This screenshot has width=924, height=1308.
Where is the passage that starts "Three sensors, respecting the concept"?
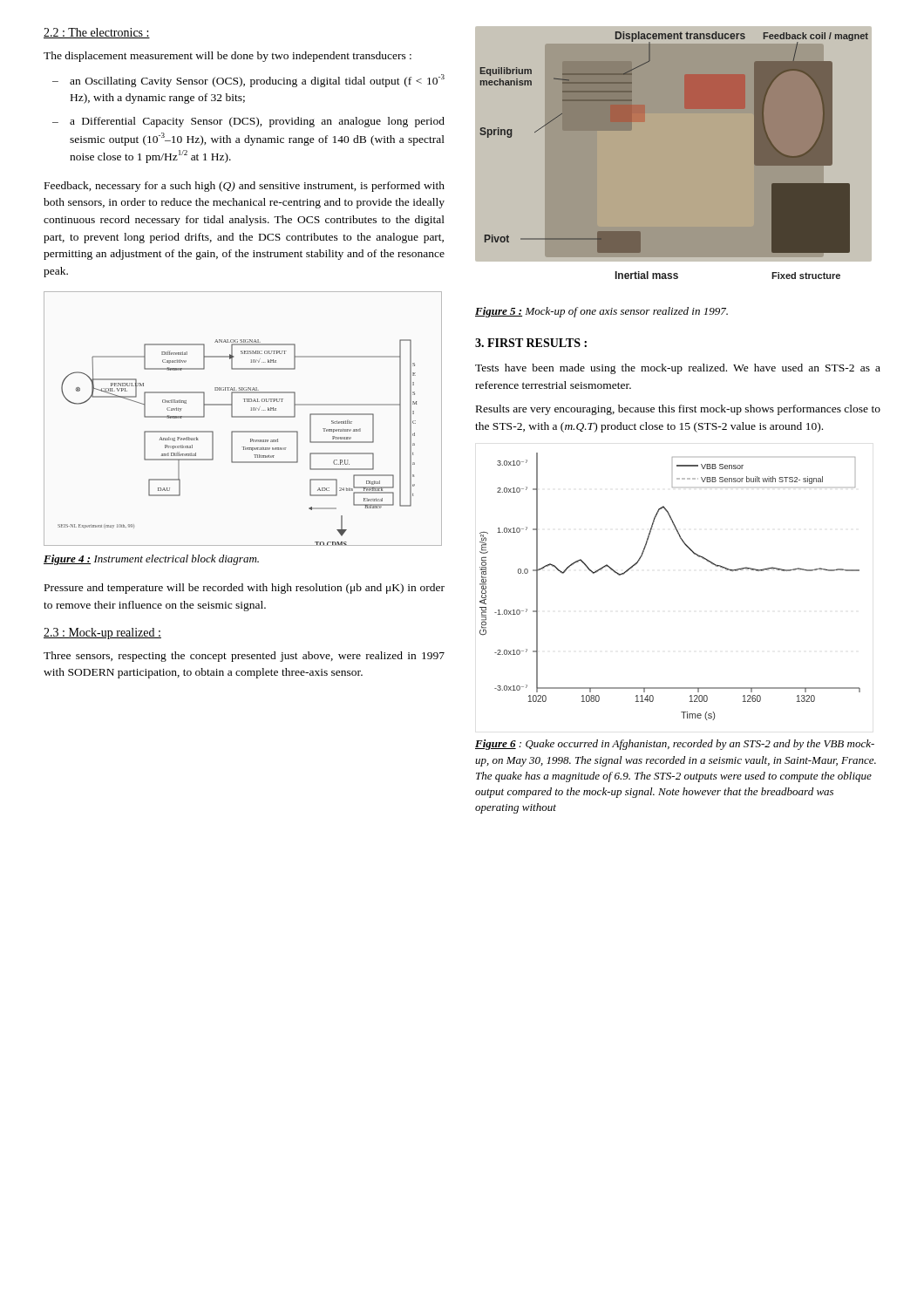244,663
